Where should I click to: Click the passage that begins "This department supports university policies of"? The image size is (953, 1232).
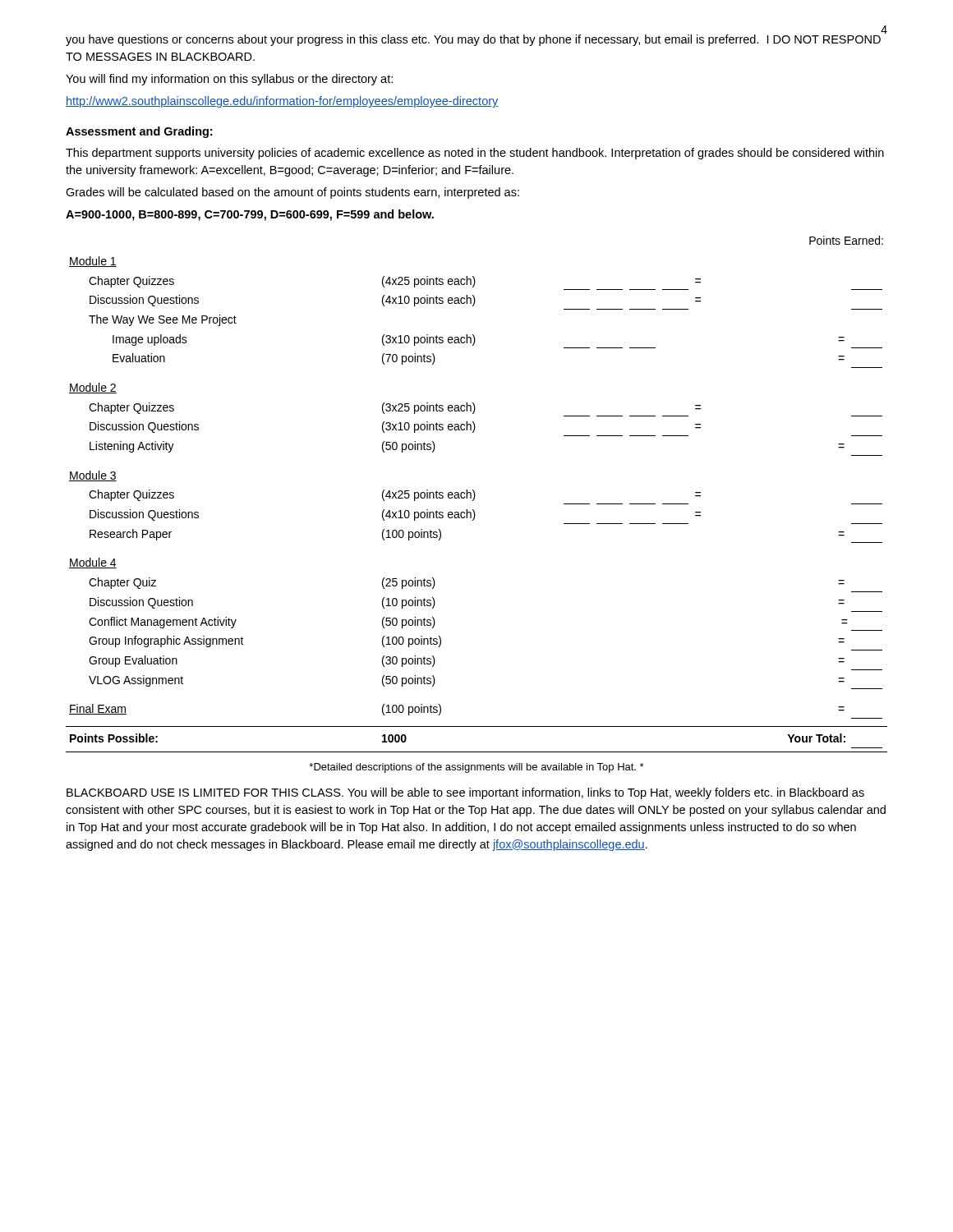476,184
